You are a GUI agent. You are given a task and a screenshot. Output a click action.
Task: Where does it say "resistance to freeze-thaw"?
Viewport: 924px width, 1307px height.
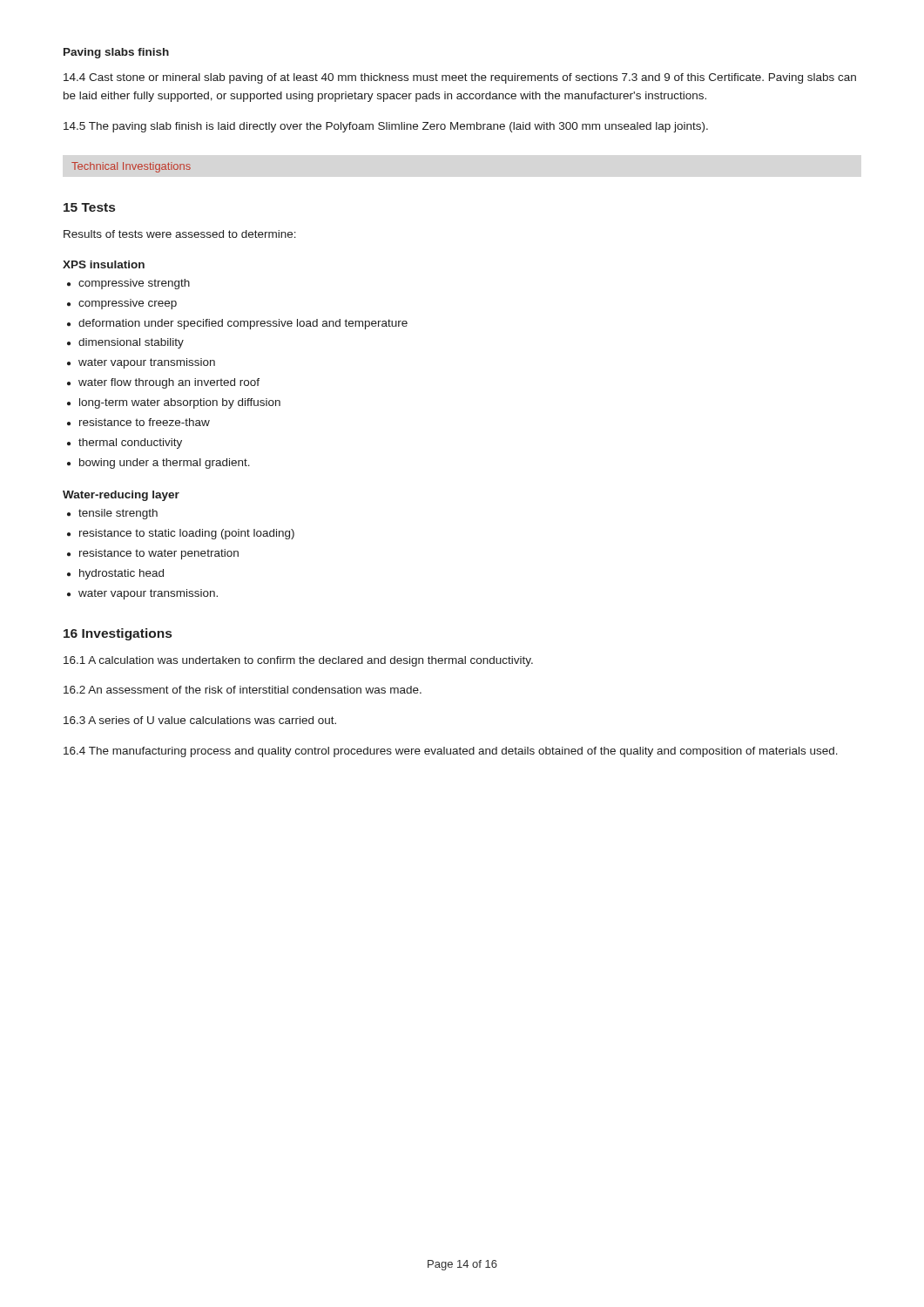click(x=144, y=422)
